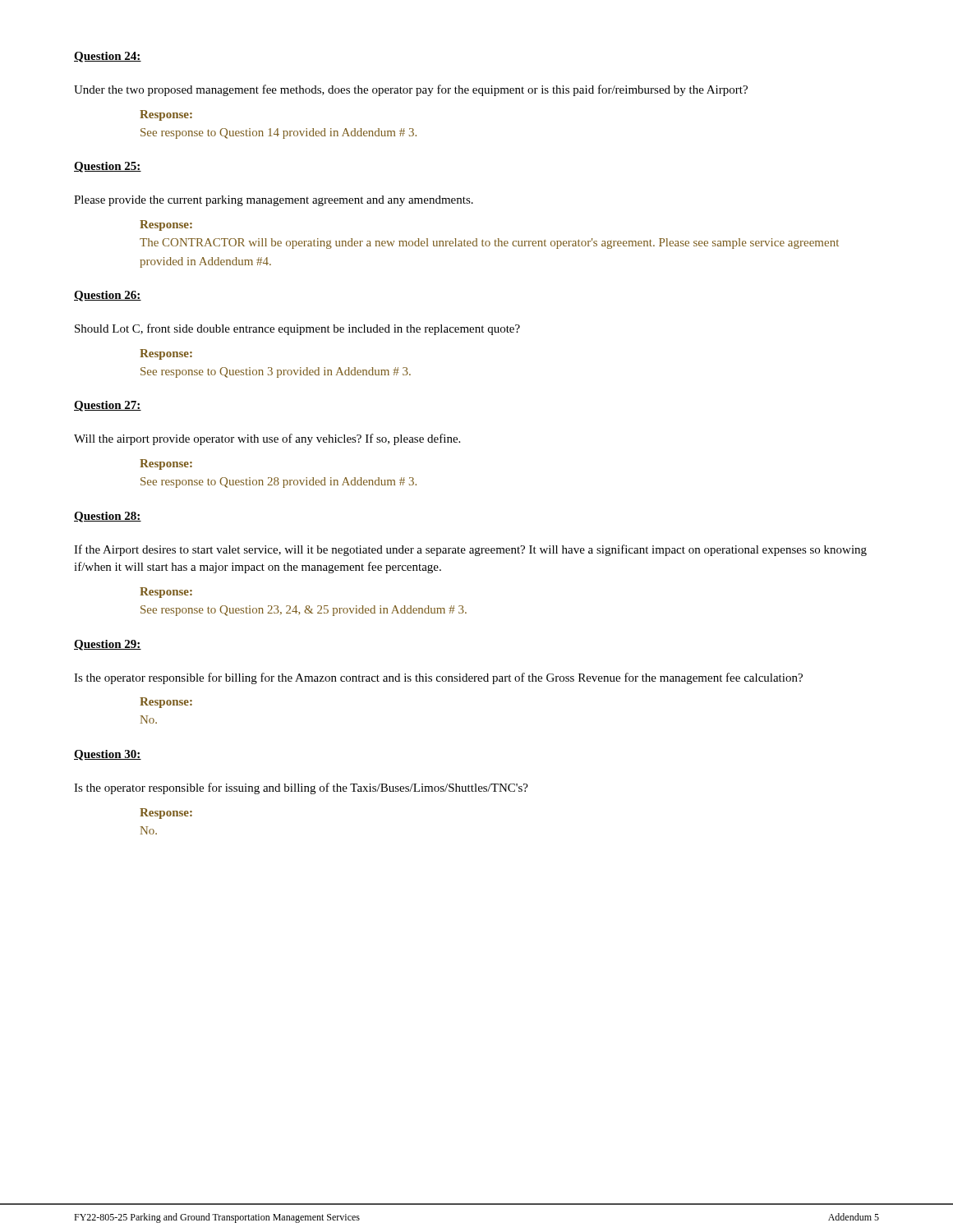
Task: Find "Question 29:" on this page
Action: click(x=108, y=645)
